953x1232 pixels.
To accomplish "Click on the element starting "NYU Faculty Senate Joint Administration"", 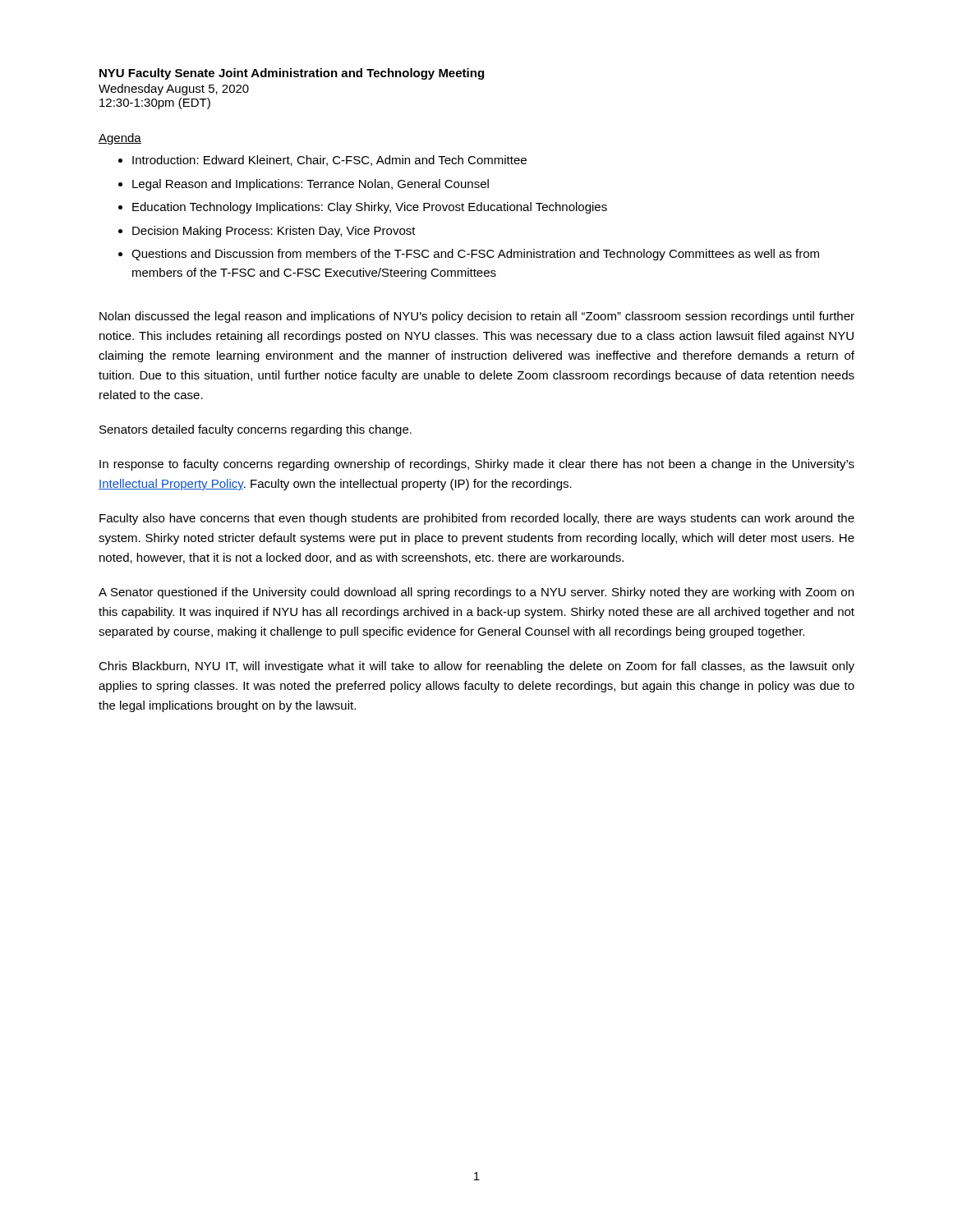I will tap(476, 87).
